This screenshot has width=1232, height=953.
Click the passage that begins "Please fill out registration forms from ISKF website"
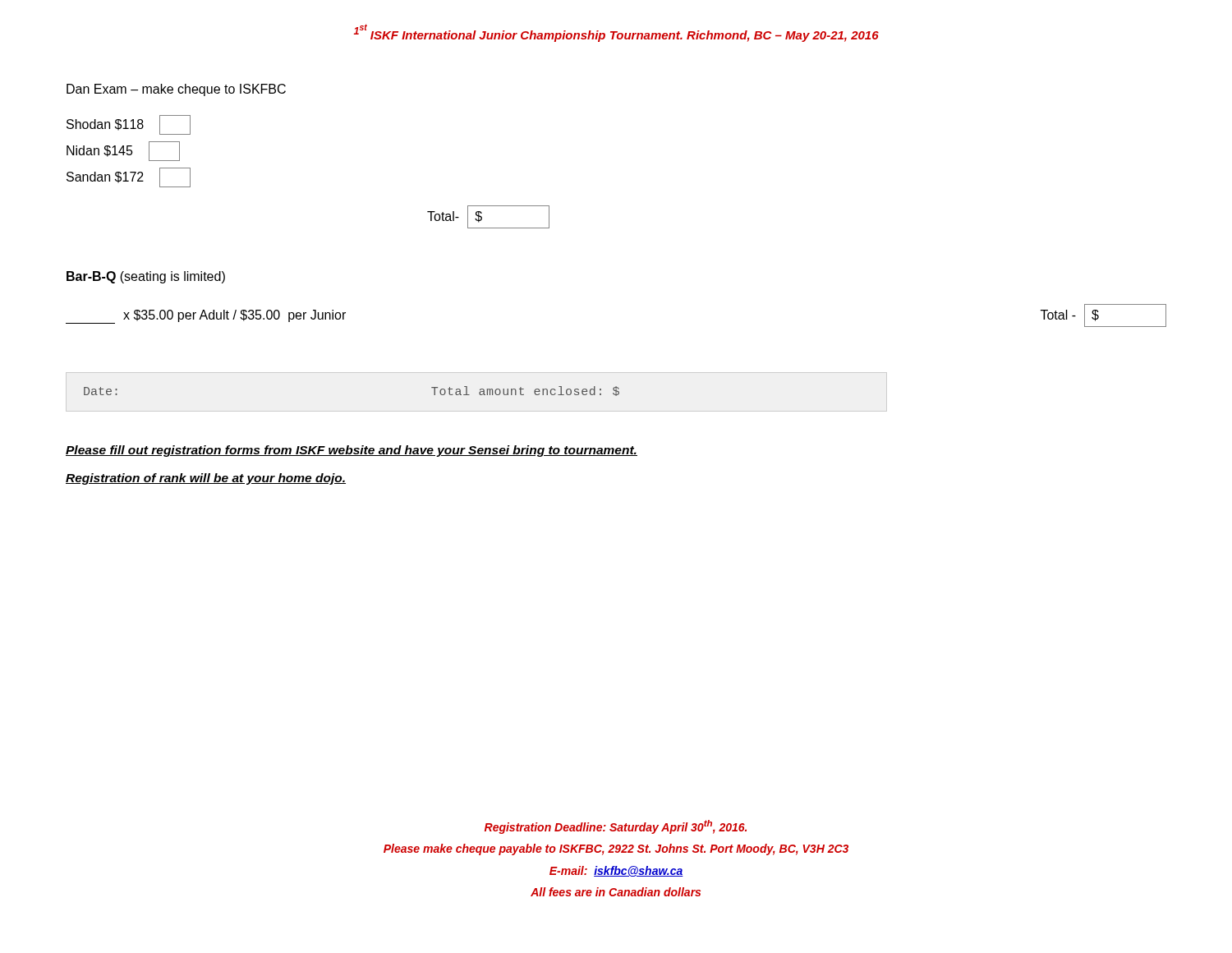(351, 450)
